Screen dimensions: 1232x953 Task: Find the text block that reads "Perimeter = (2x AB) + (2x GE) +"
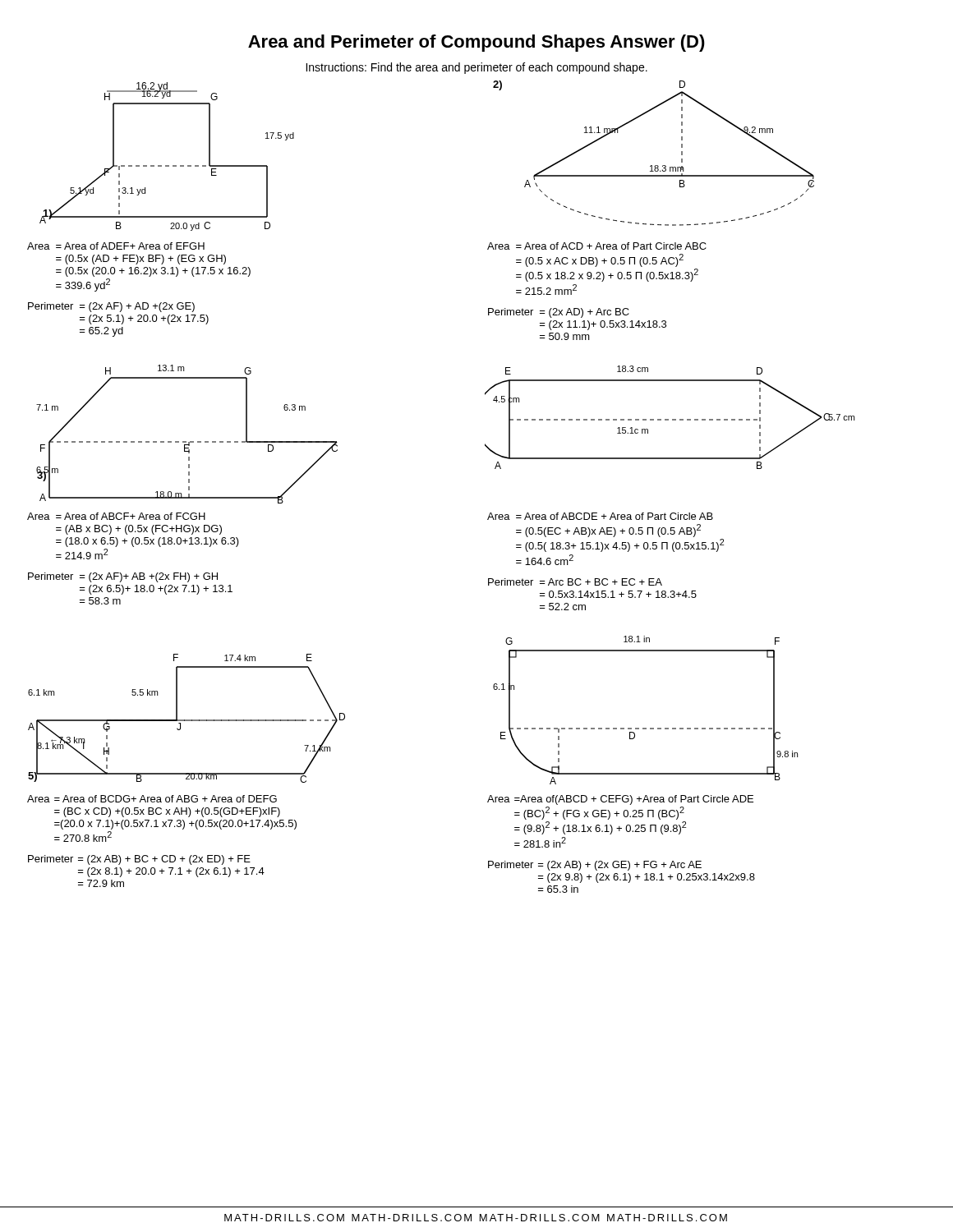[621, 877]
